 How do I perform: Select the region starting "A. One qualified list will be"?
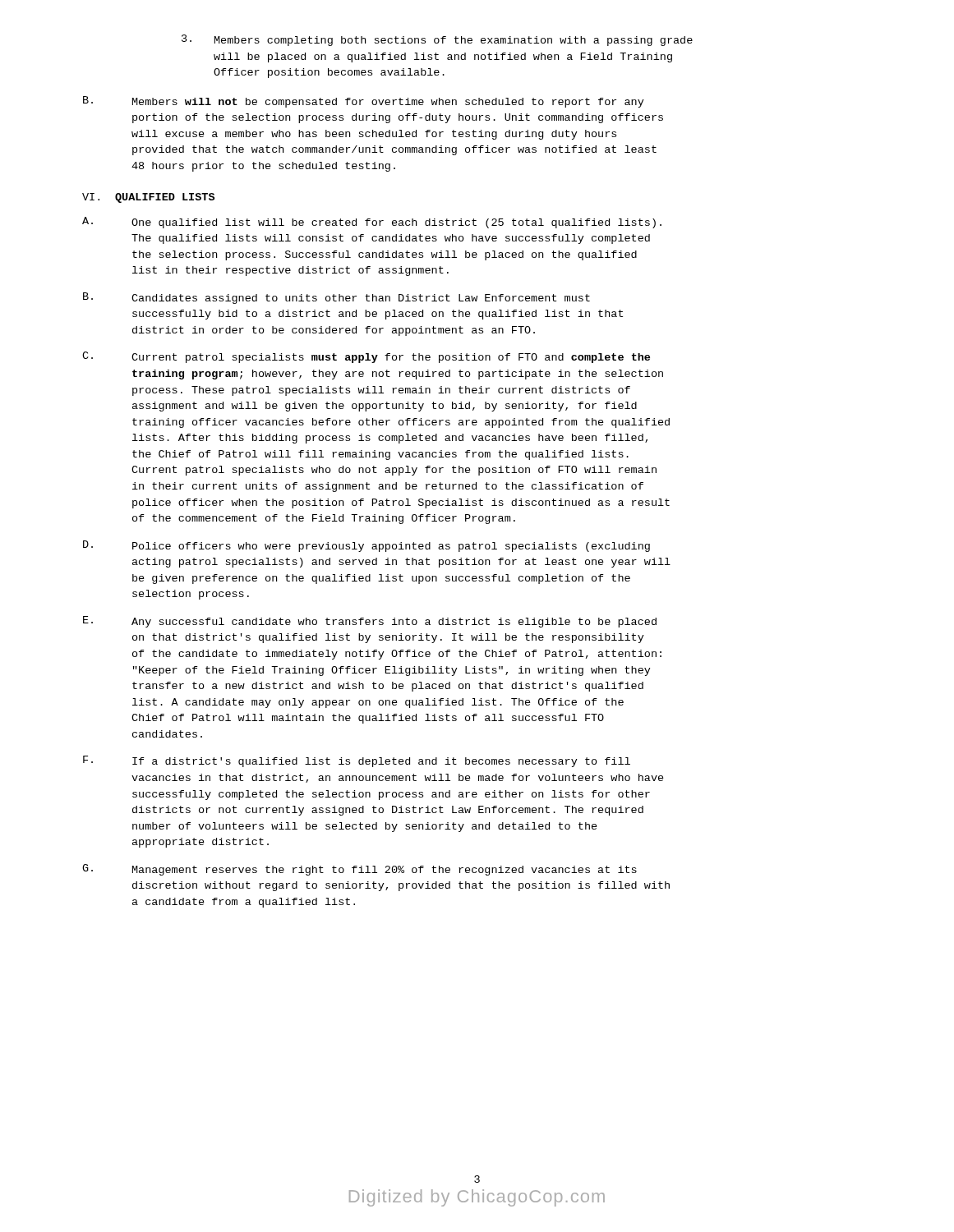coord(485,247)
